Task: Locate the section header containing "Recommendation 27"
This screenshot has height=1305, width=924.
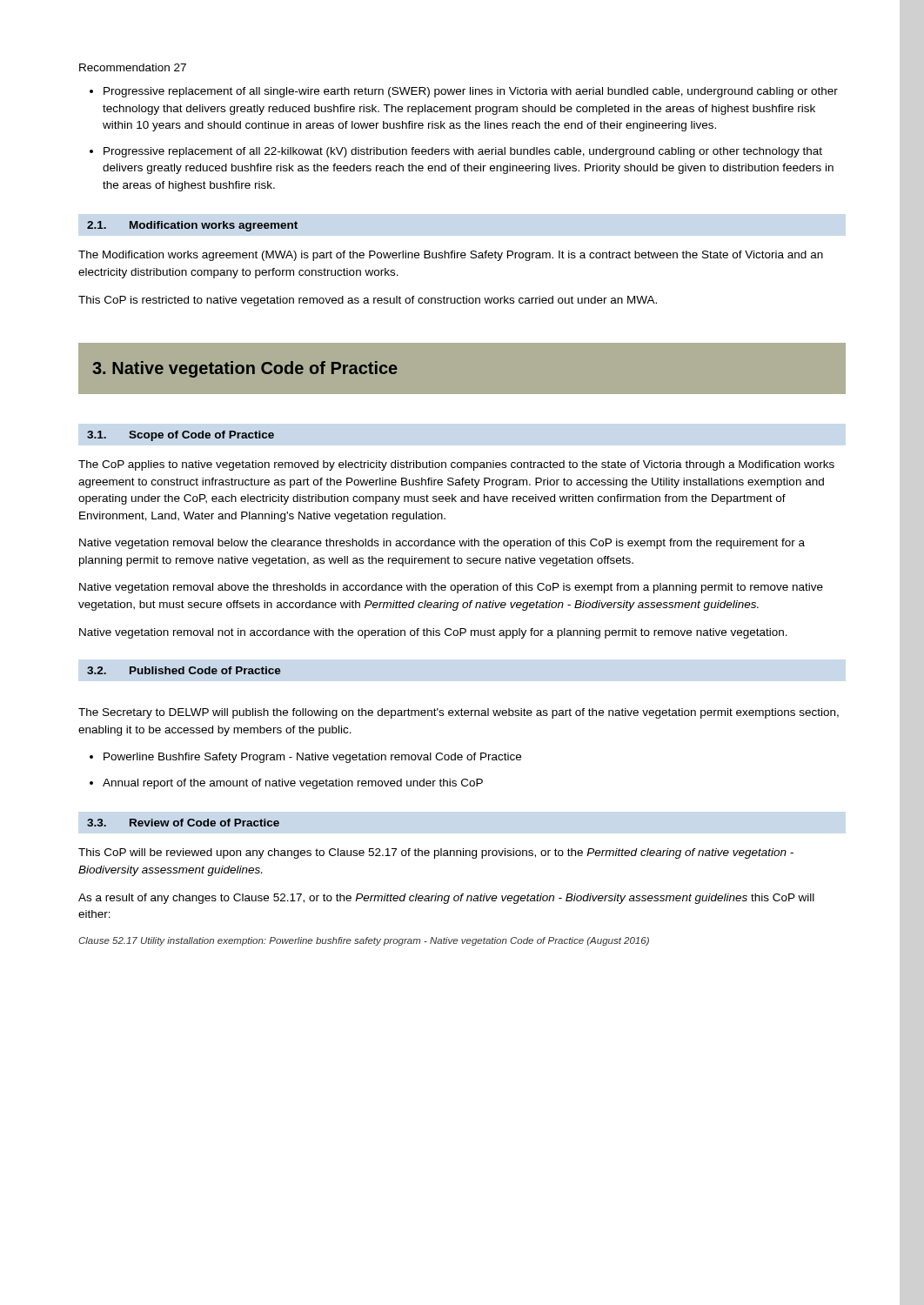Action: (x=133, y=67)
